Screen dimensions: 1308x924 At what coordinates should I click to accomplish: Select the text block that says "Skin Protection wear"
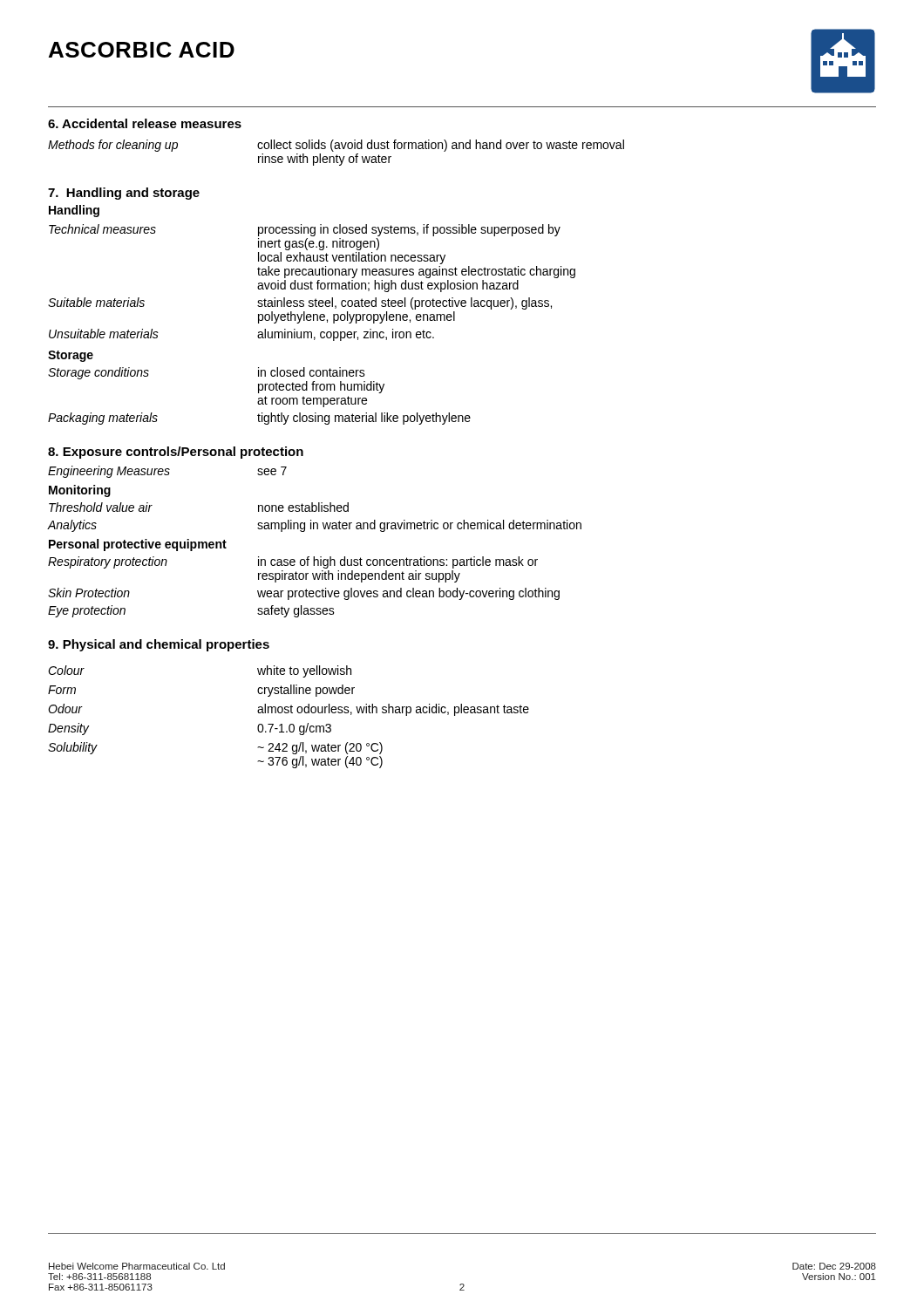pyautogui.click(x=462, y=593)
